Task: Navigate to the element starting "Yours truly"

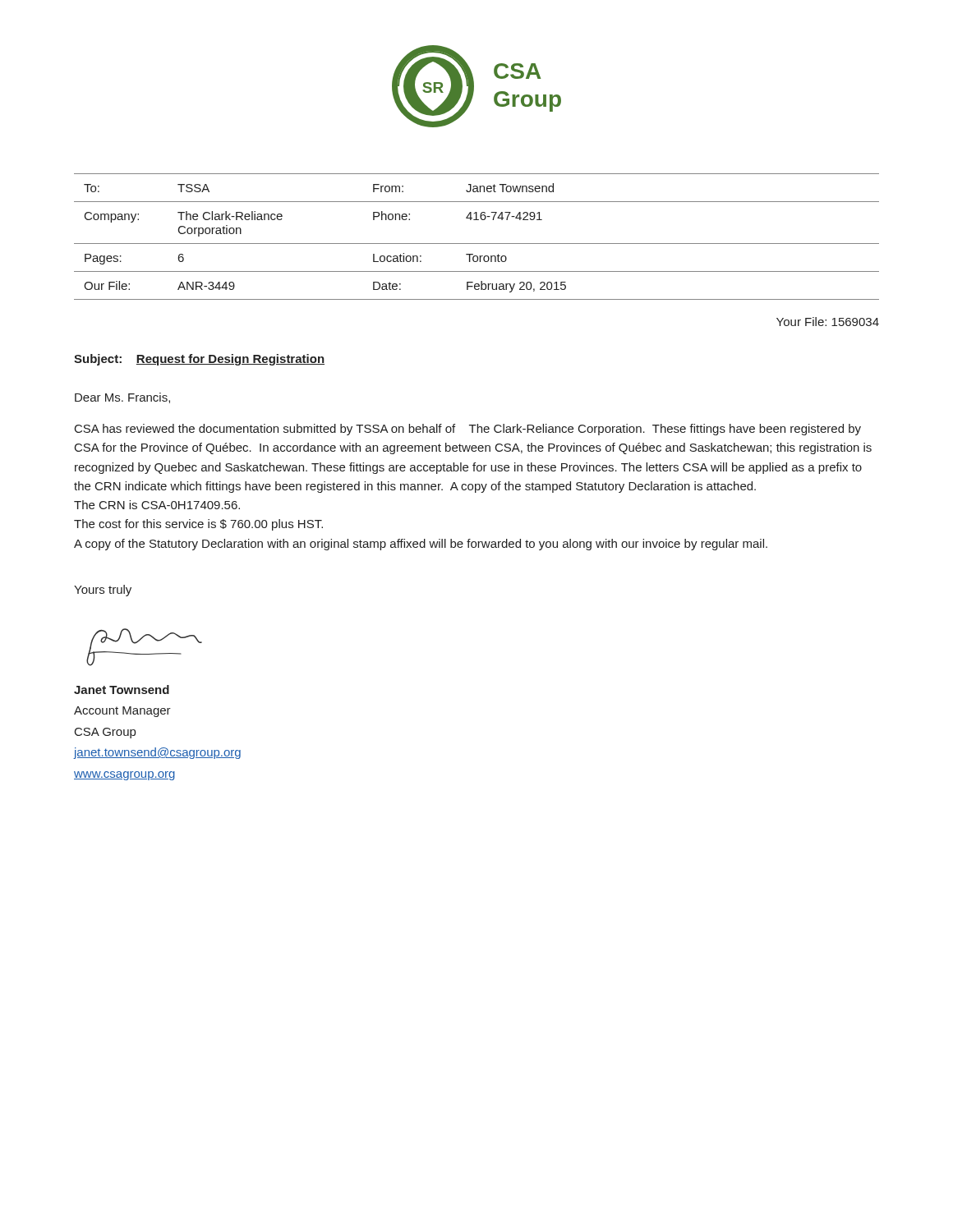Action: coord(103,589)
